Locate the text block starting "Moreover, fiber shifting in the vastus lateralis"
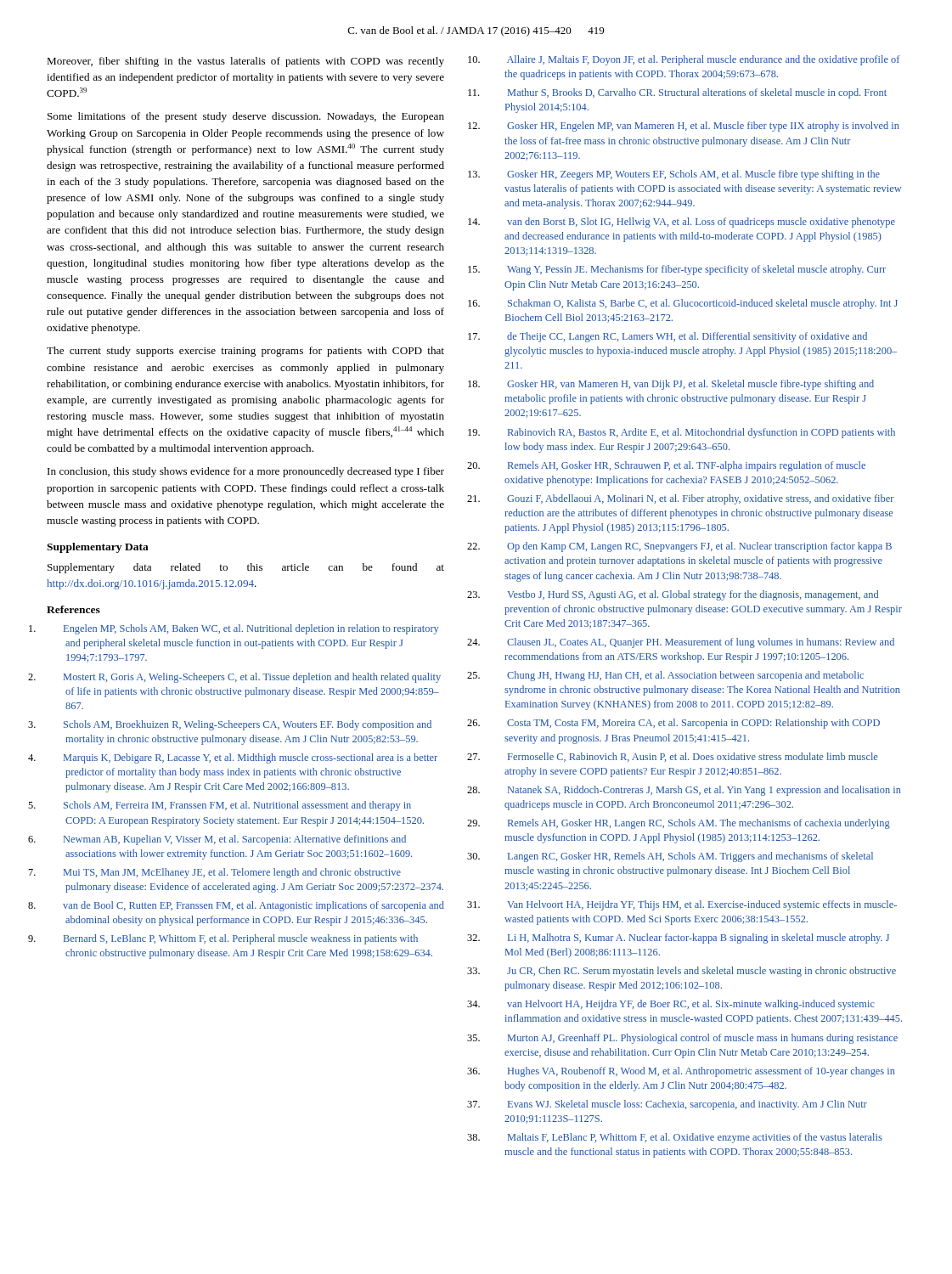 click(245, 77)
